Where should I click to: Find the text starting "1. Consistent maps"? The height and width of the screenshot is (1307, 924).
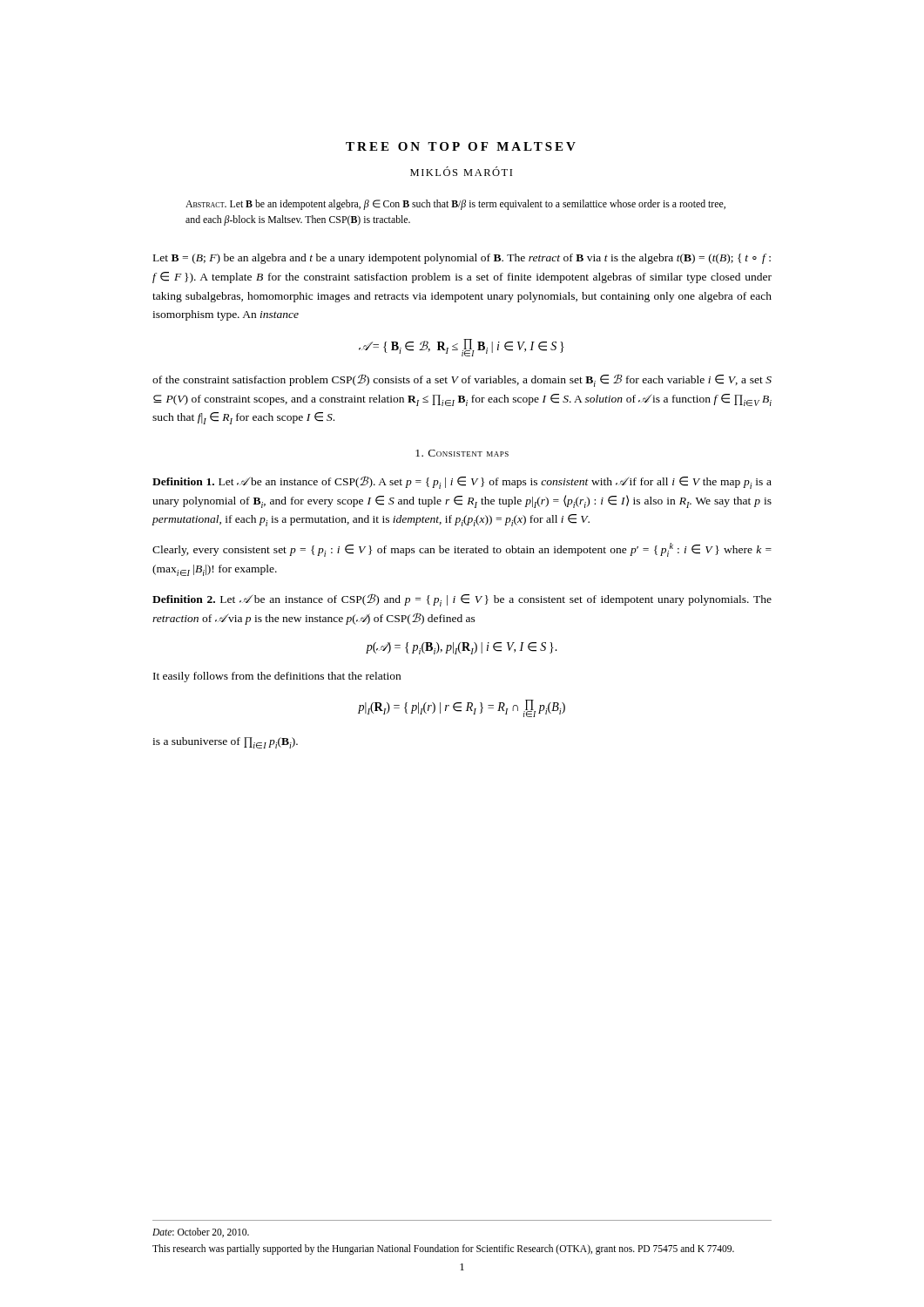pos(462,453)
